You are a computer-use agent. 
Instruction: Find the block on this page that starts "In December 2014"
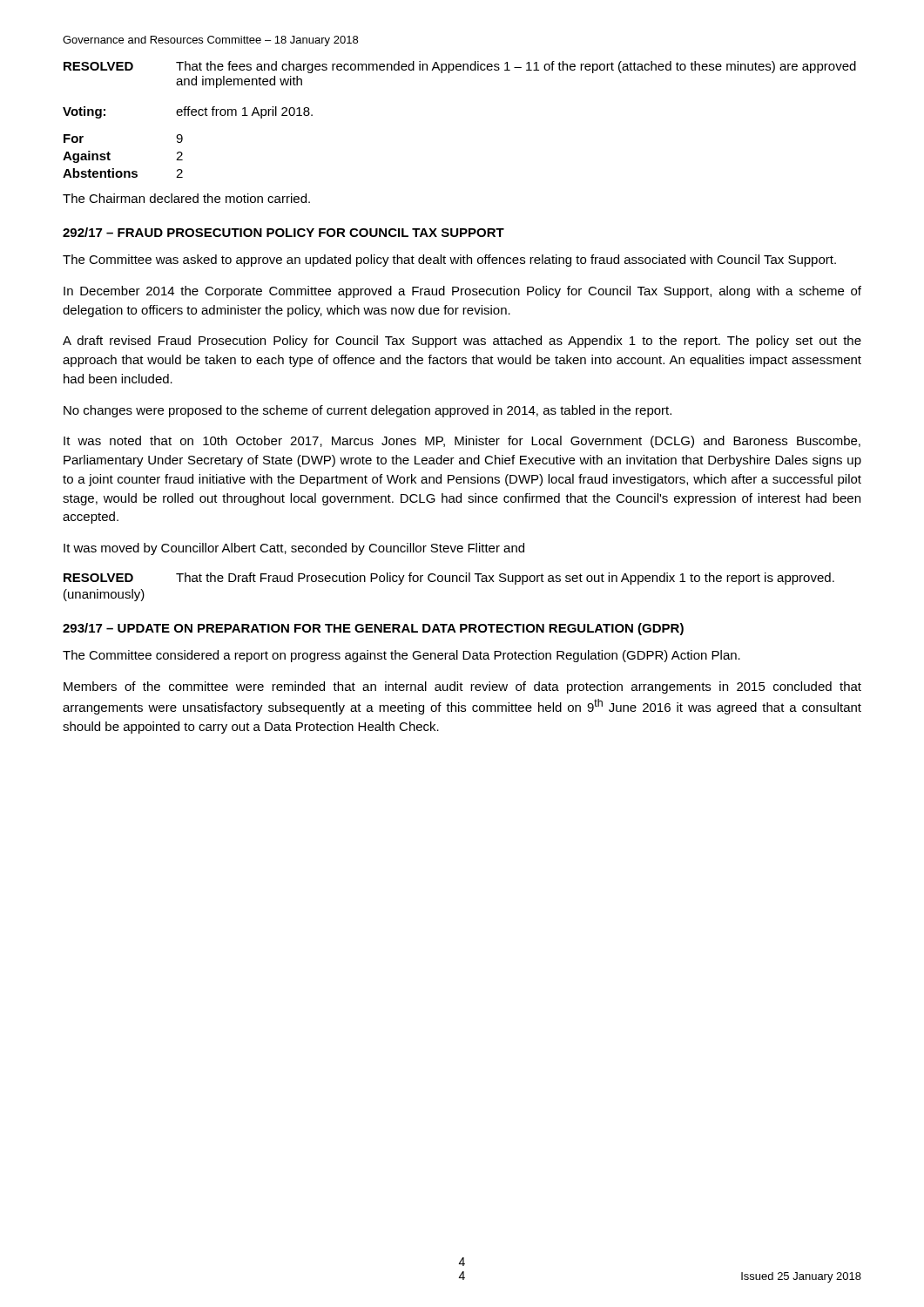click(x=462, y=300)
